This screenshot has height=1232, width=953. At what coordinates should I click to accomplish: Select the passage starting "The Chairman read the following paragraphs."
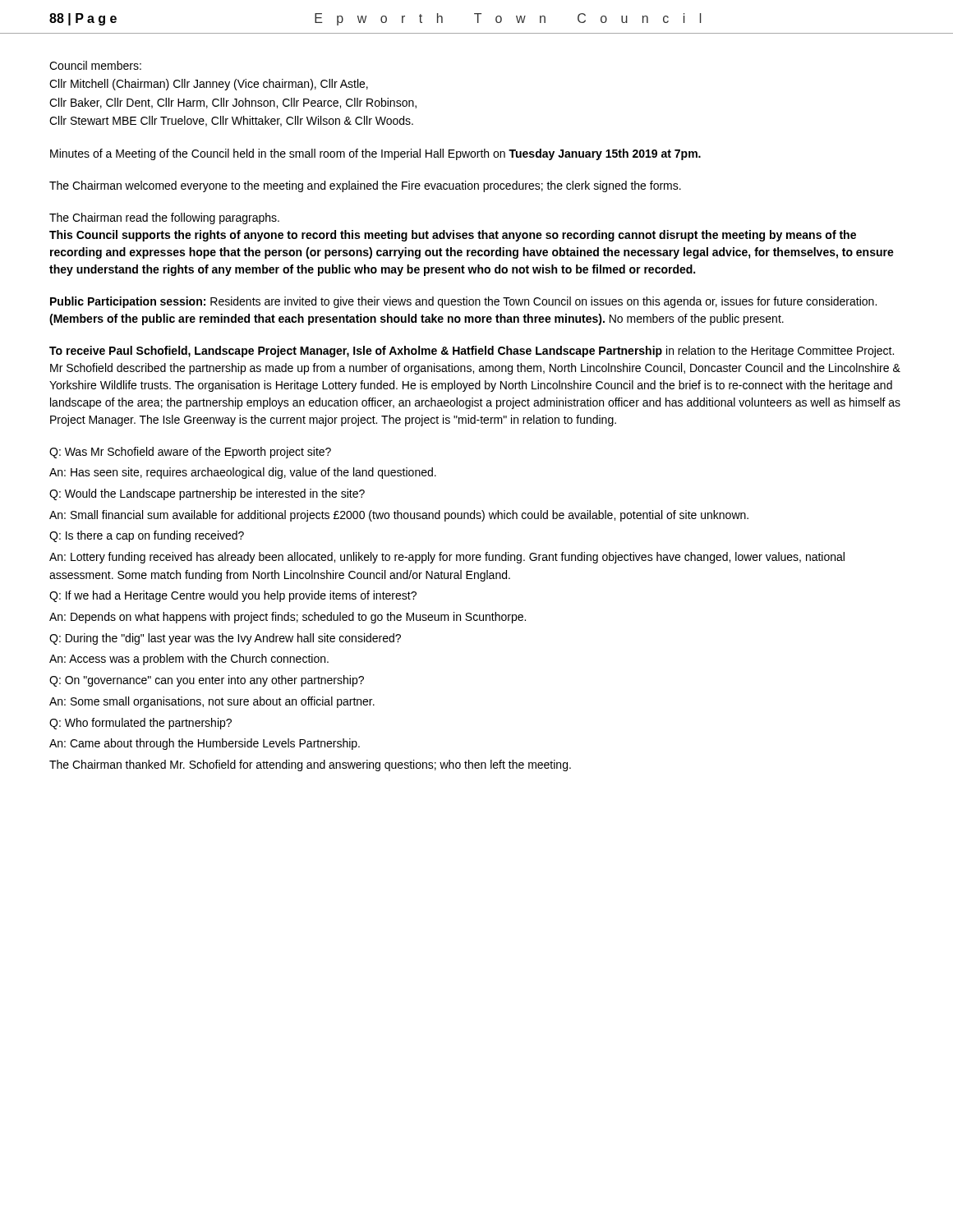476,244
